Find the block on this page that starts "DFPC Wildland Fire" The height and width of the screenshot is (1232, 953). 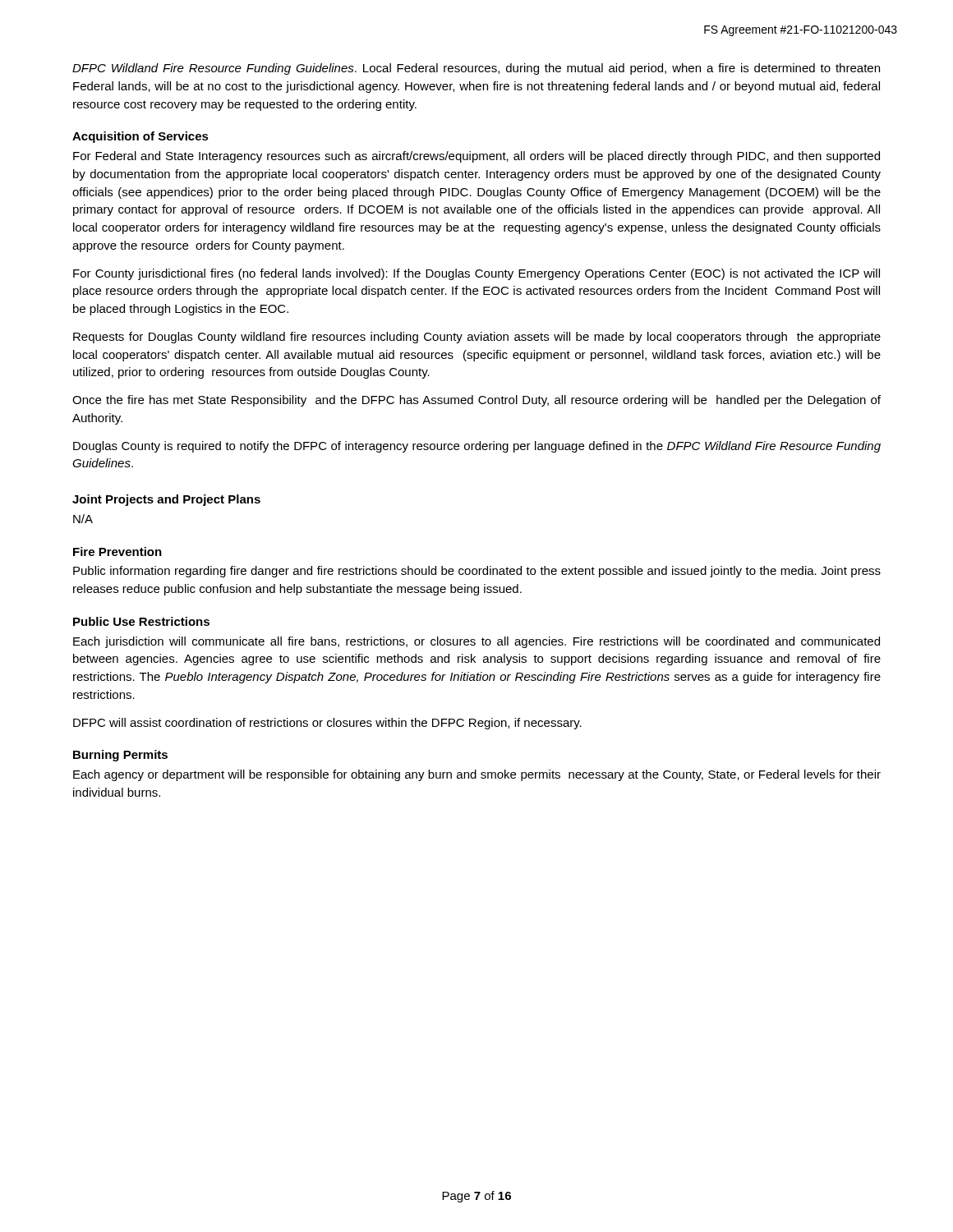pyautogui.click(x=476, y=86)
